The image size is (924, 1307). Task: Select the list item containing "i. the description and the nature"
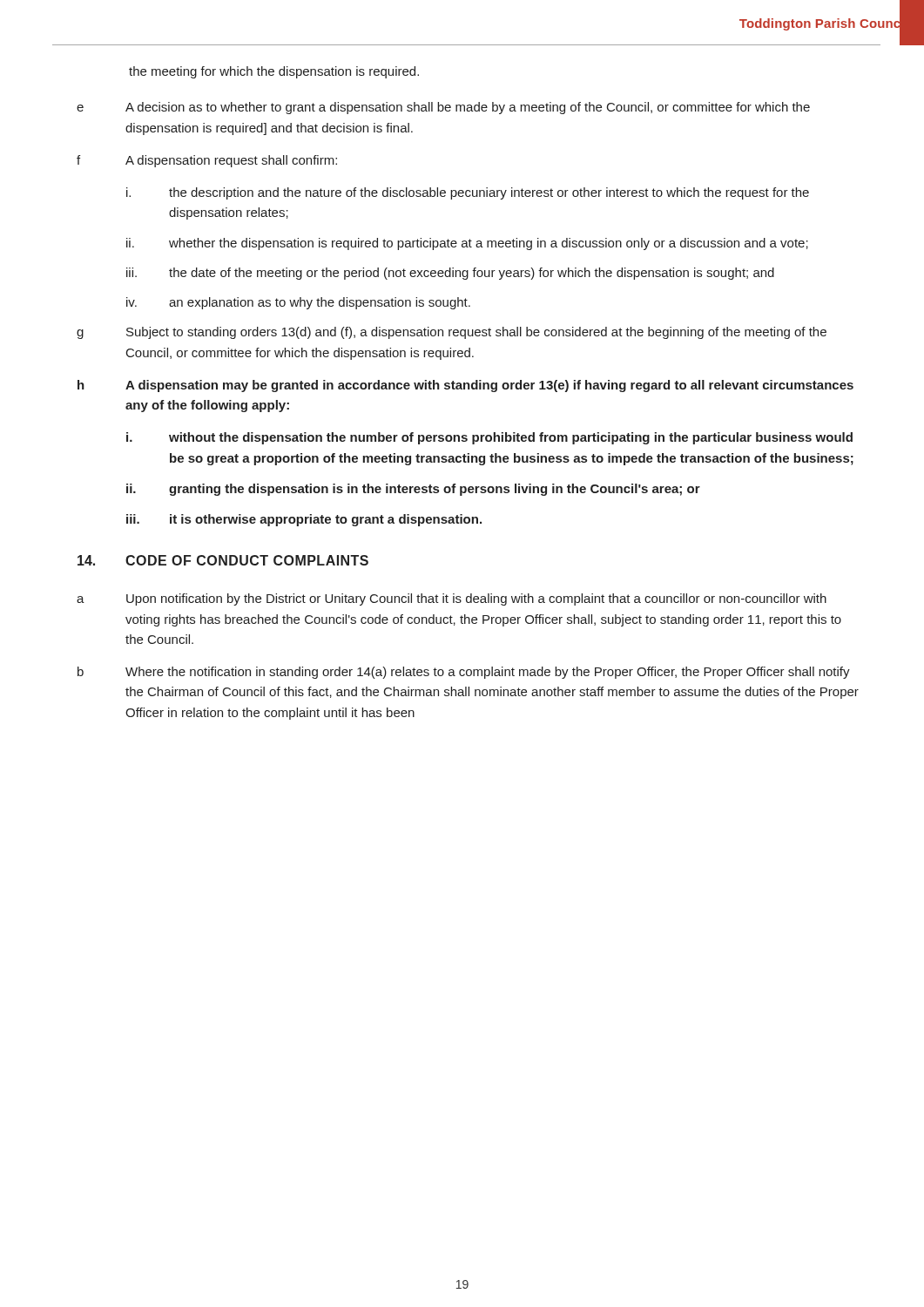pyautogui.click(x=493, y=202)
